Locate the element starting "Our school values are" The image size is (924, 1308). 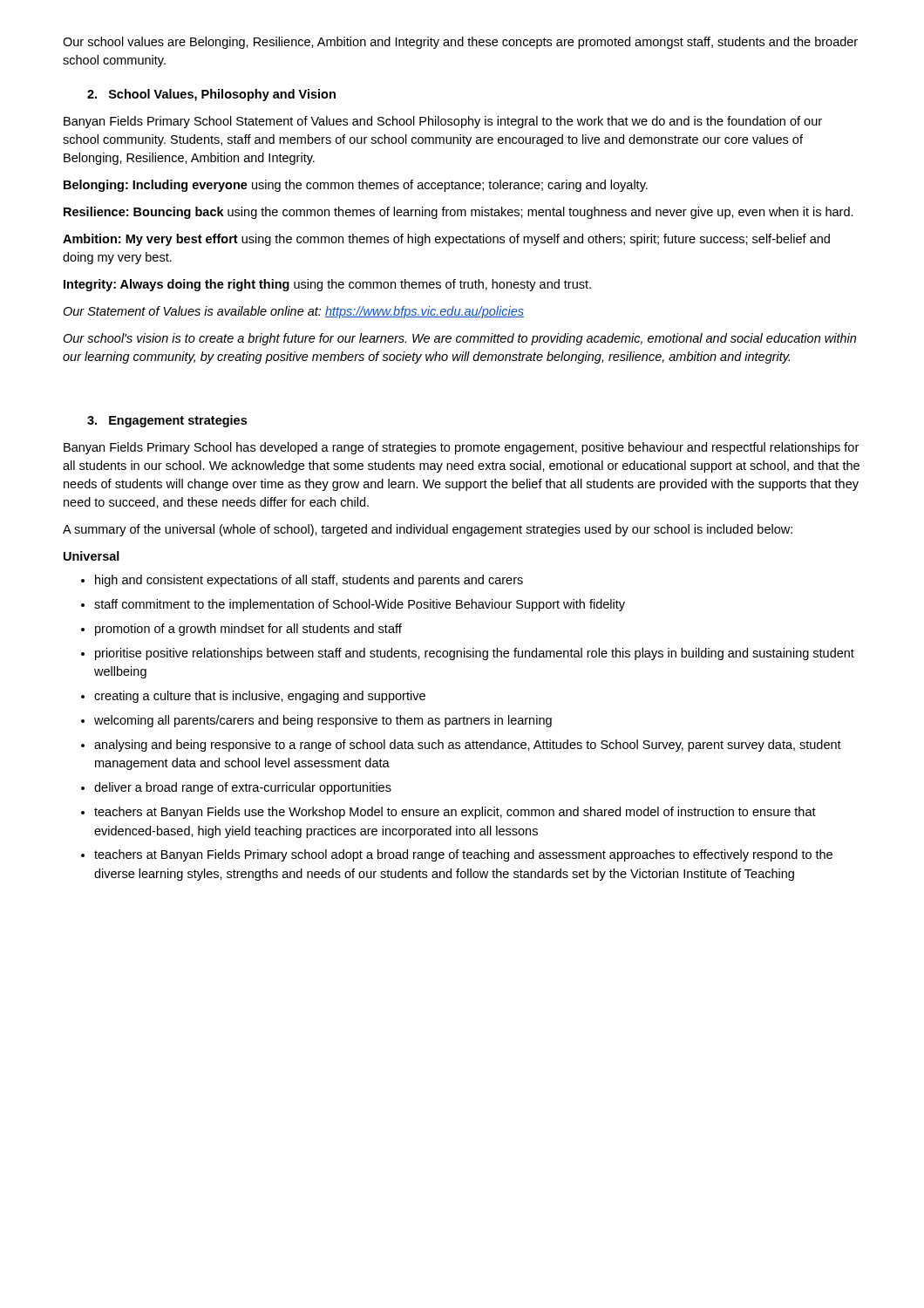pos(462,51)
